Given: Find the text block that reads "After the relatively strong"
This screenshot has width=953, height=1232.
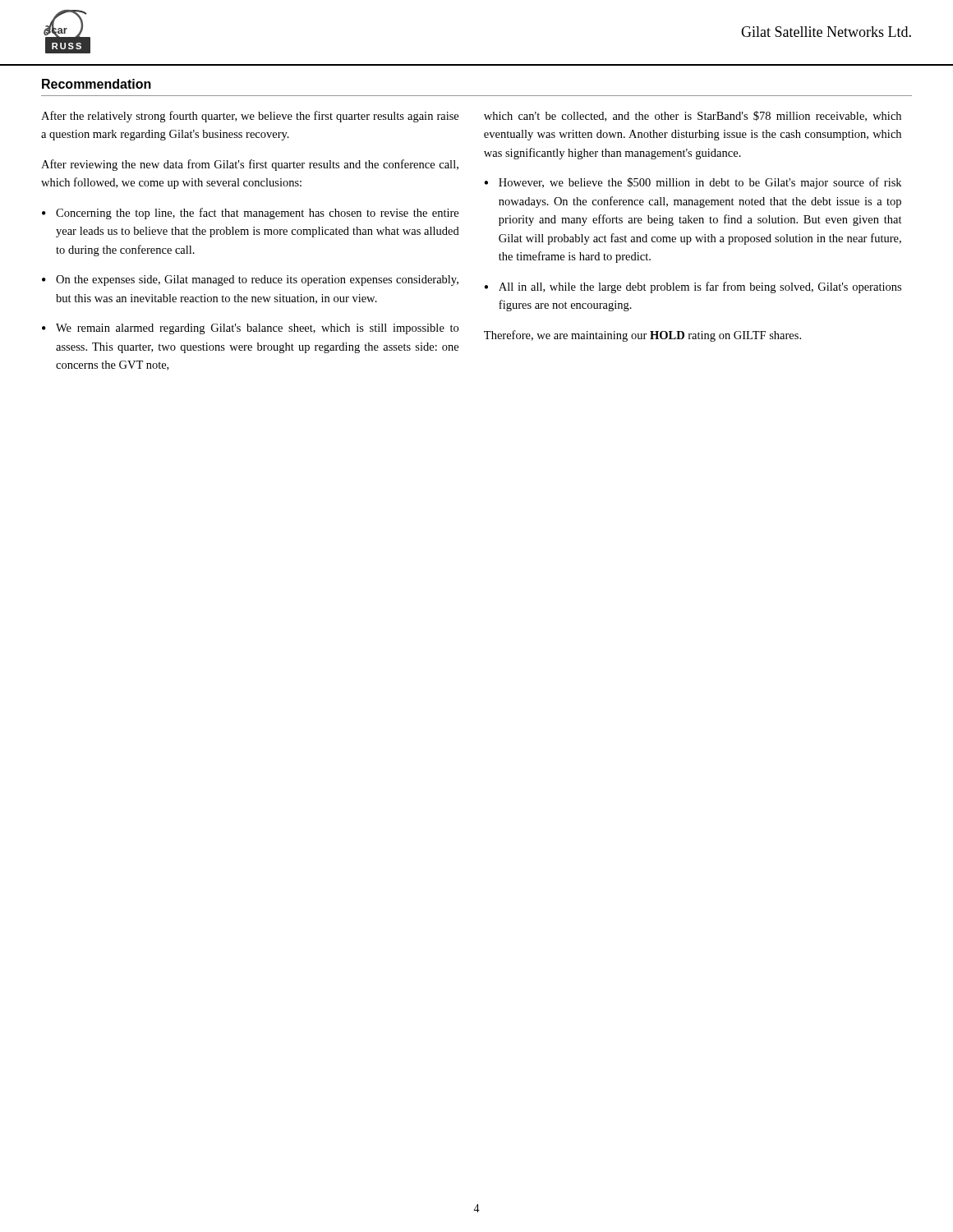Looking at the screenshot, I should pyautogui.click(x=250, y=125).
